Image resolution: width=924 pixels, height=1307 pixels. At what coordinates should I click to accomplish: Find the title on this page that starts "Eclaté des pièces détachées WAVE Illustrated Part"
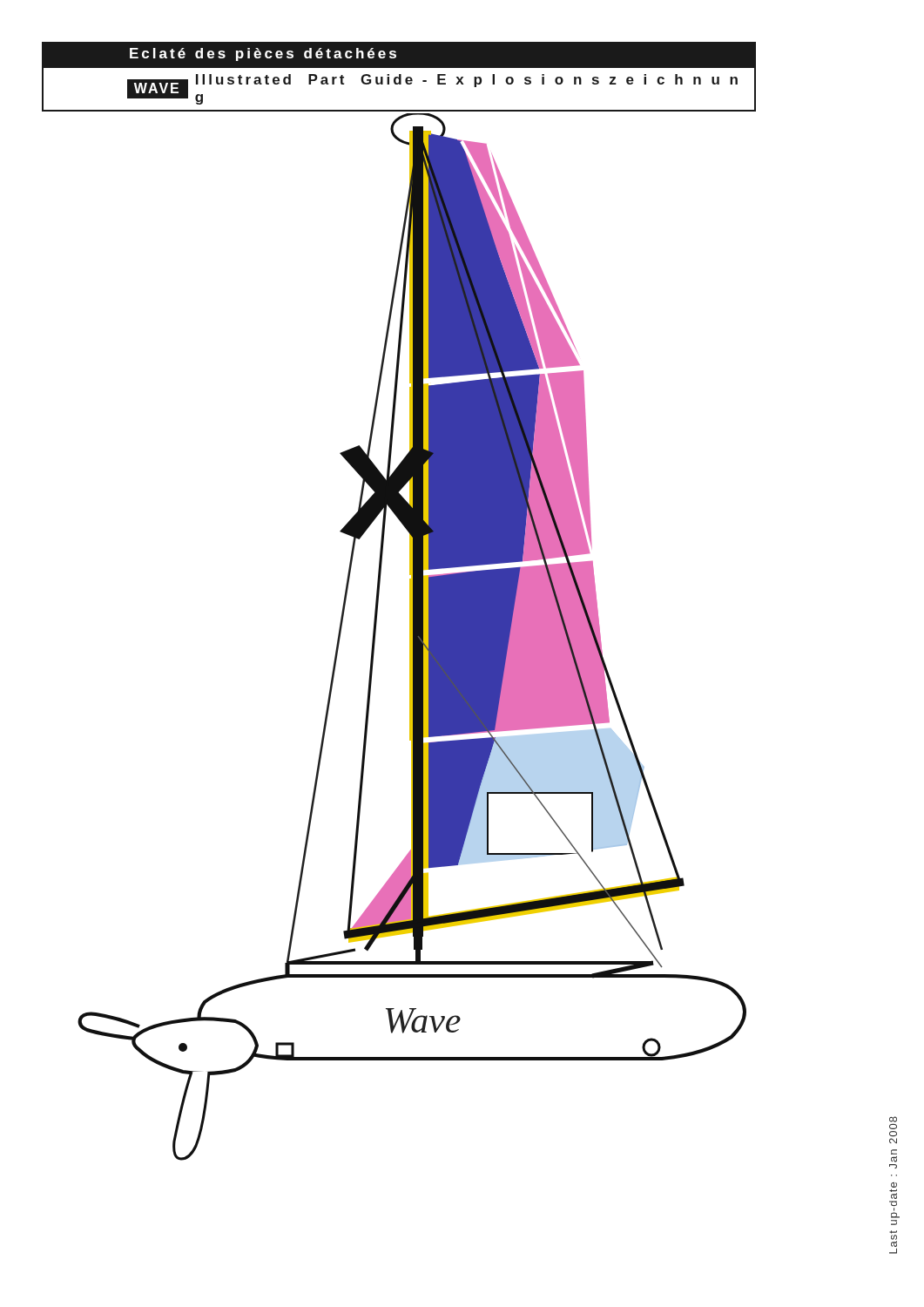[399, 77]
